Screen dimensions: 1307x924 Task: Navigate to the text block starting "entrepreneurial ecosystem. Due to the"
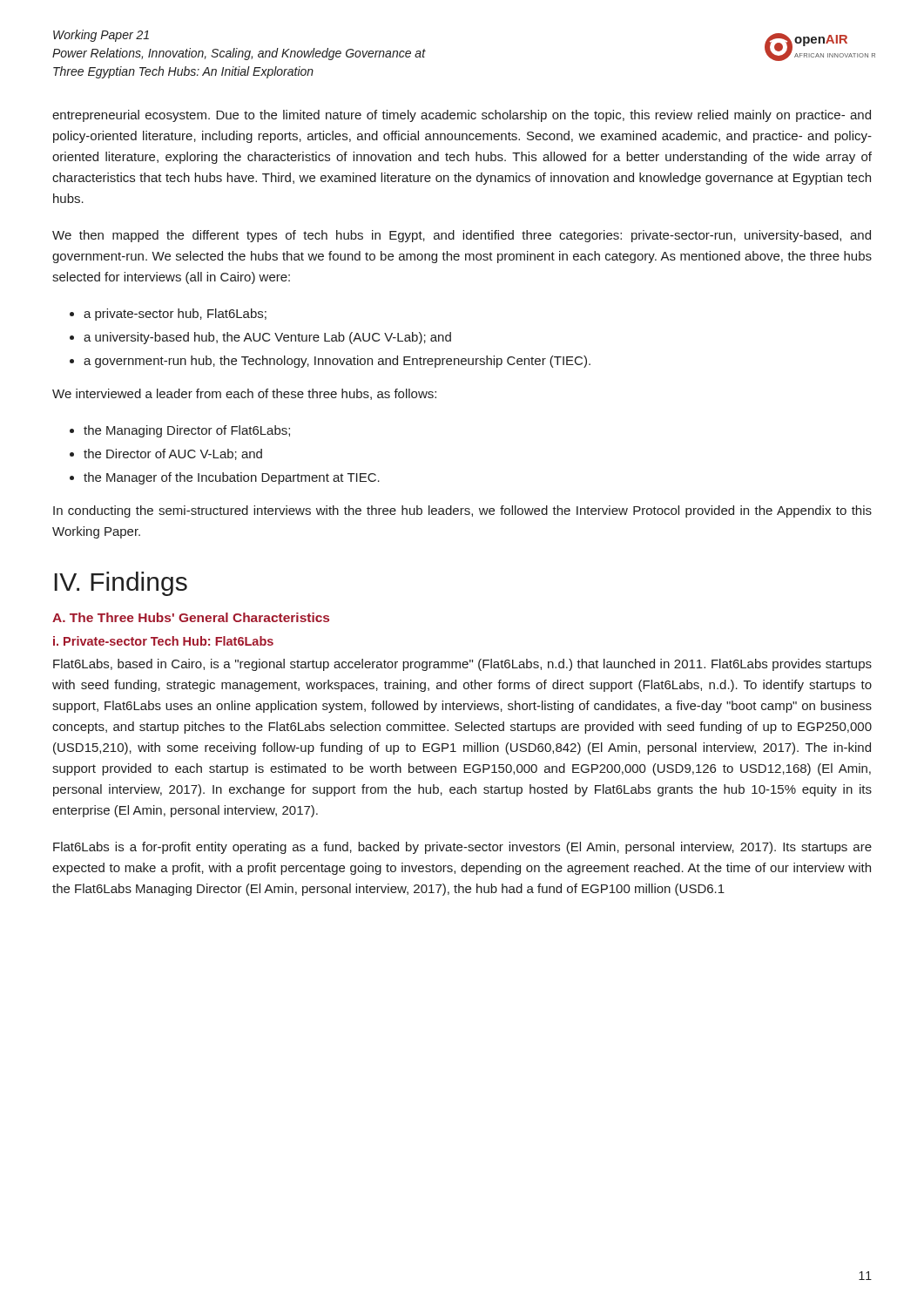pos(462,156)
